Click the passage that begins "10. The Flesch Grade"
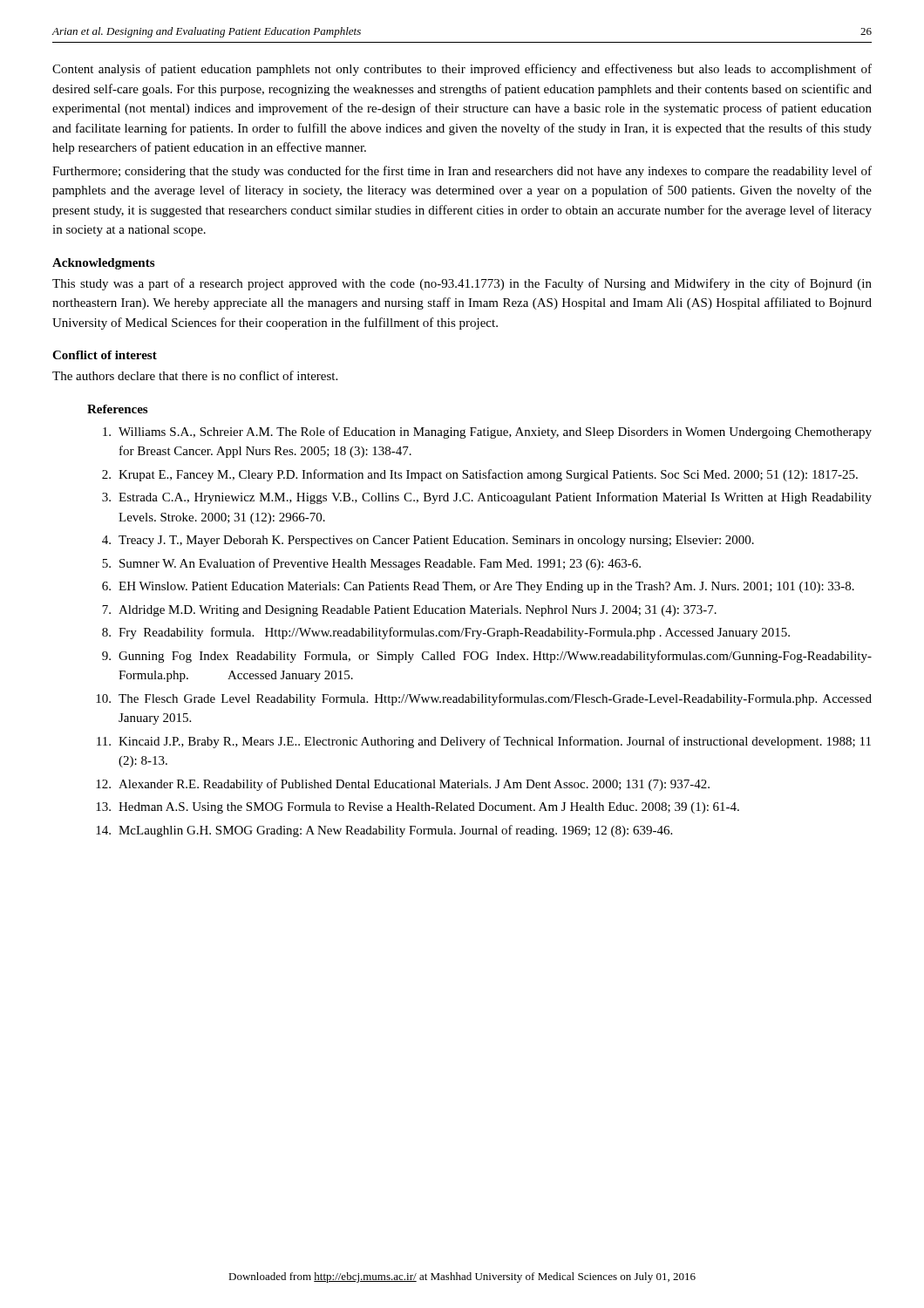The image size is (924, 1308). (479, 708)
